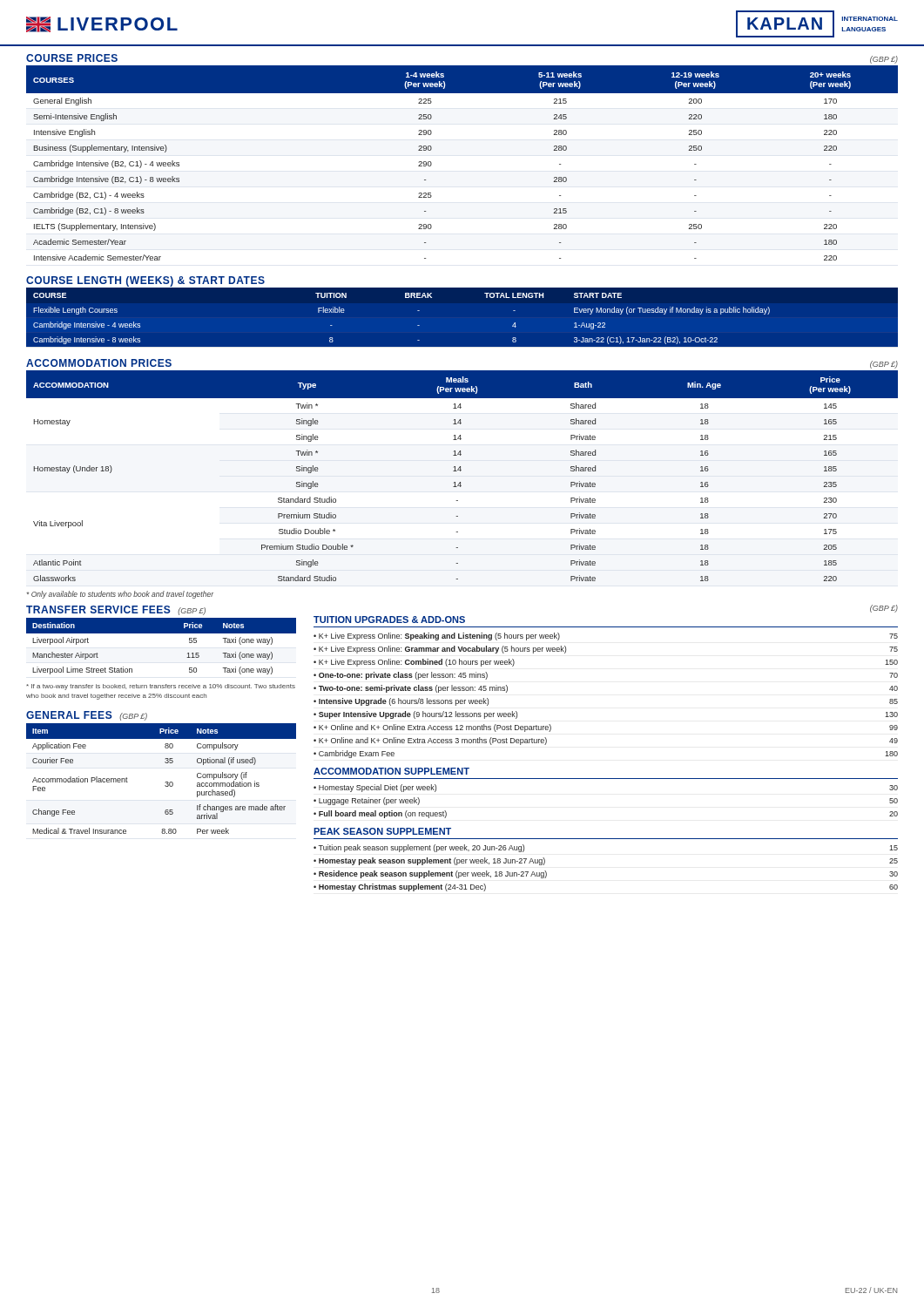Find the passage starting "If a two-way transfer is"
Image resolution: width=924 pixels, height=1307 pixels.
click(161, 691)
